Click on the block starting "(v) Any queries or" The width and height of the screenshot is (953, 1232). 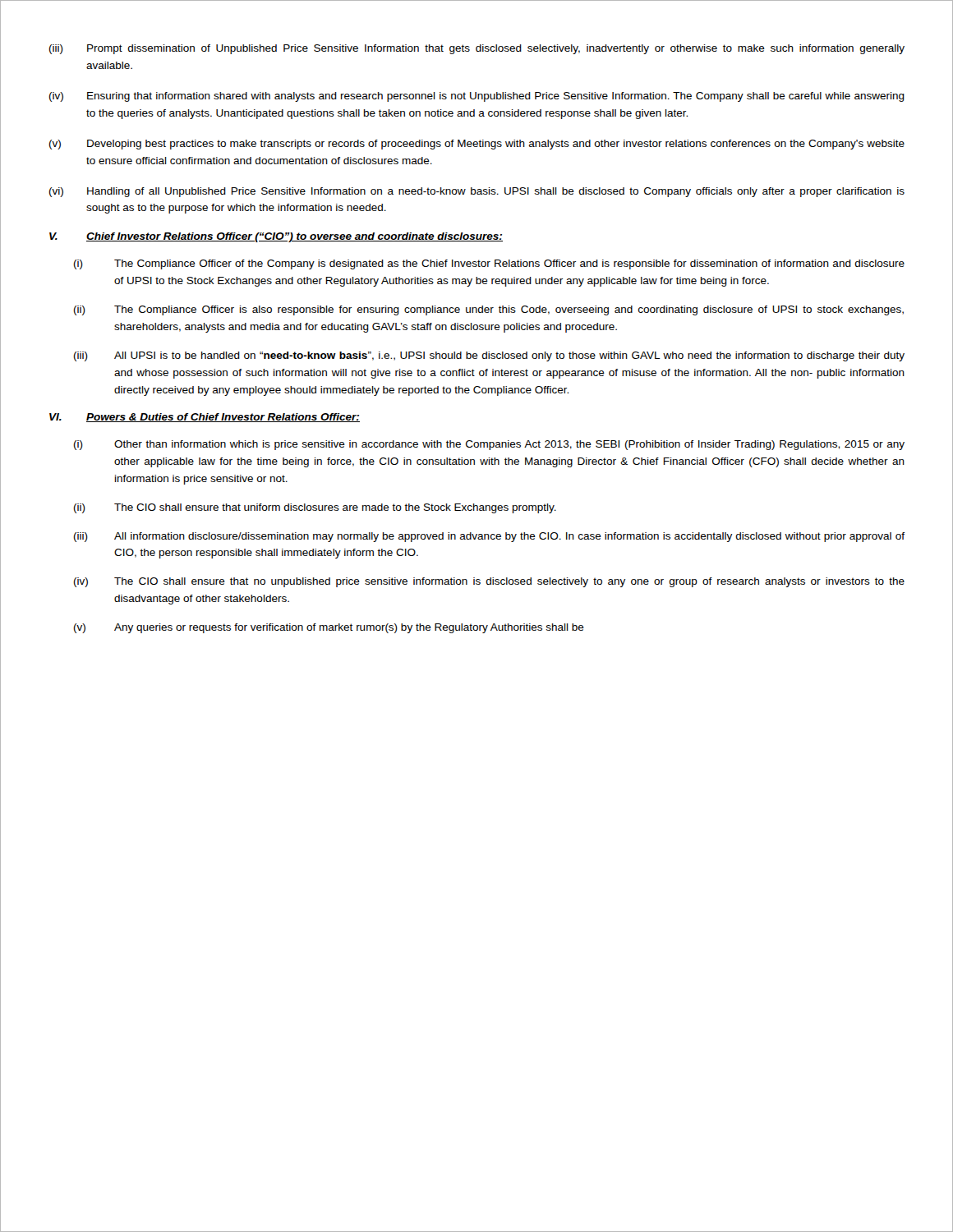[489, 628]
